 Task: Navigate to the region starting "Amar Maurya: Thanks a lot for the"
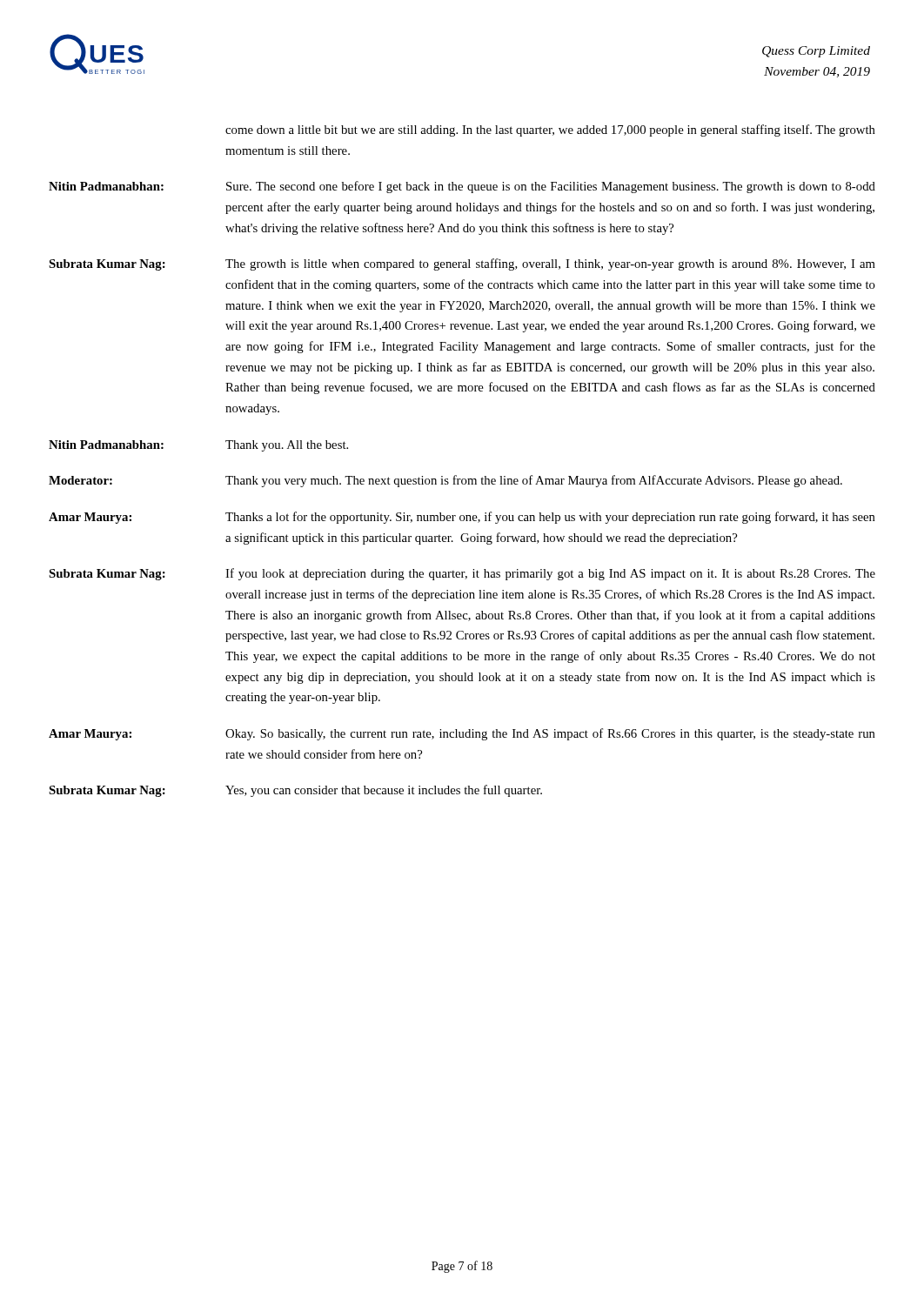[x=462, y=528]
